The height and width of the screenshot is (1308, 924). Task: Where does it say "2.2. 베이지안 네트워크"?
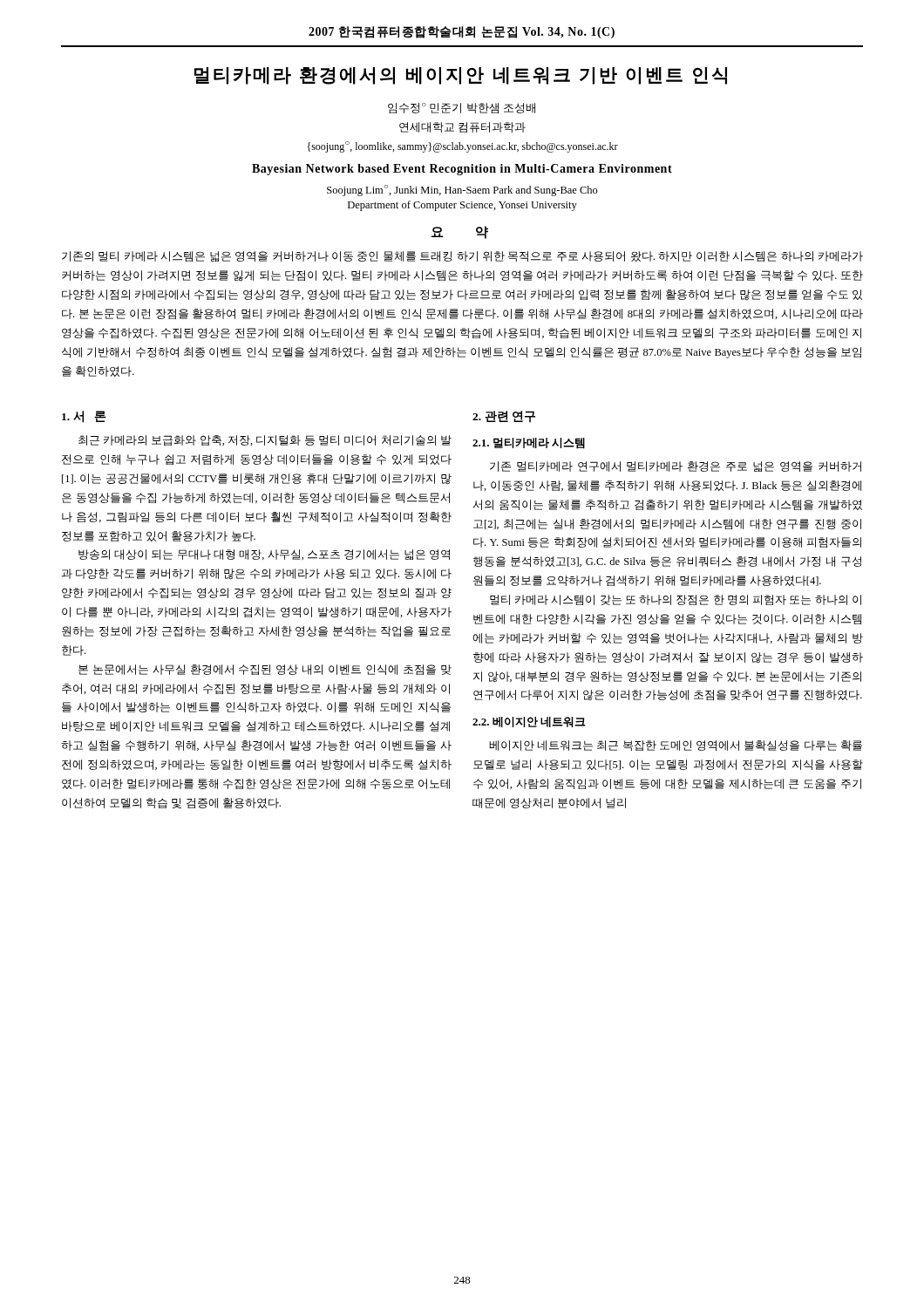click(529, 722)
